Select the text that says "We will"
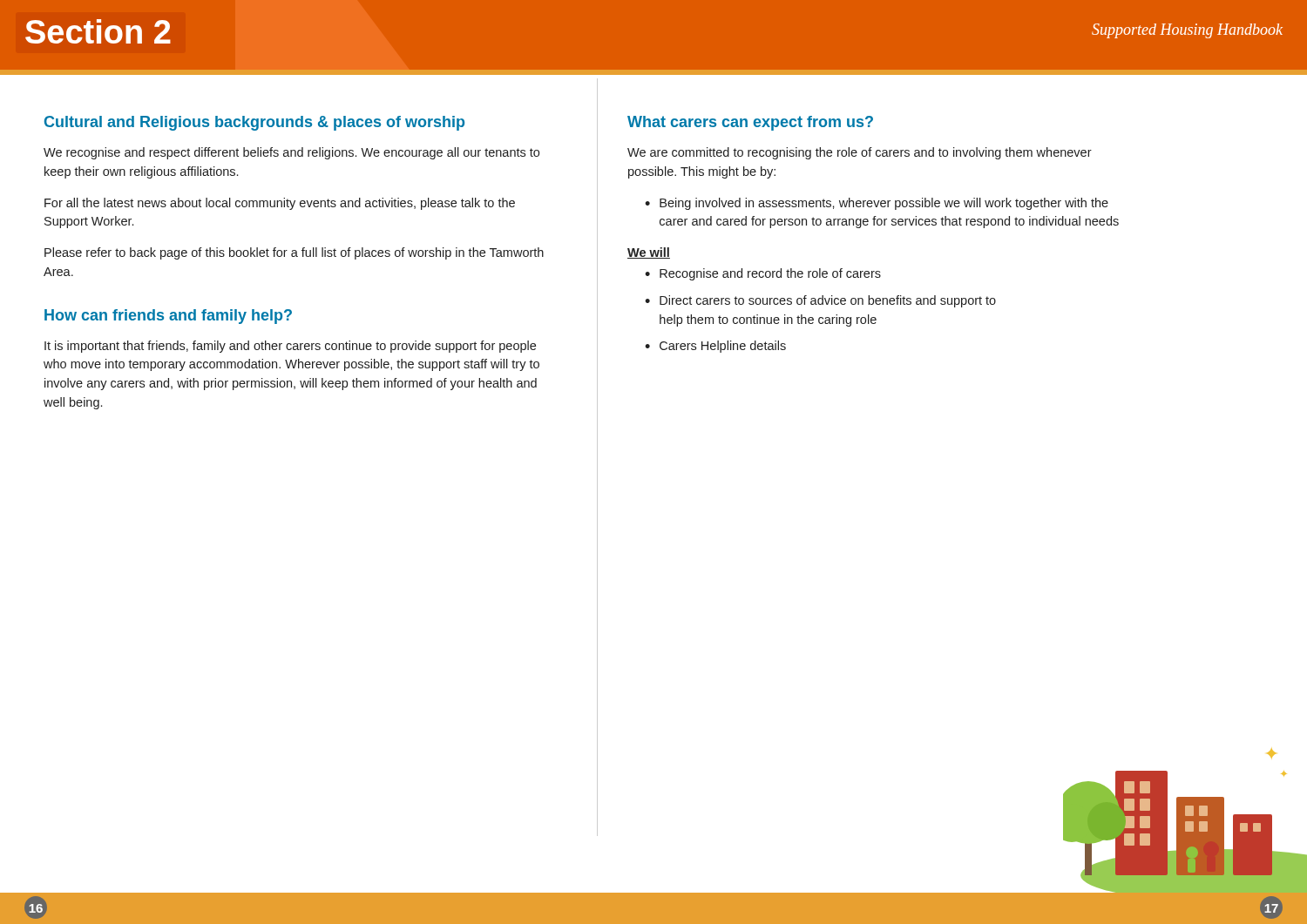 pyautogui.click(x=649, y=253)
